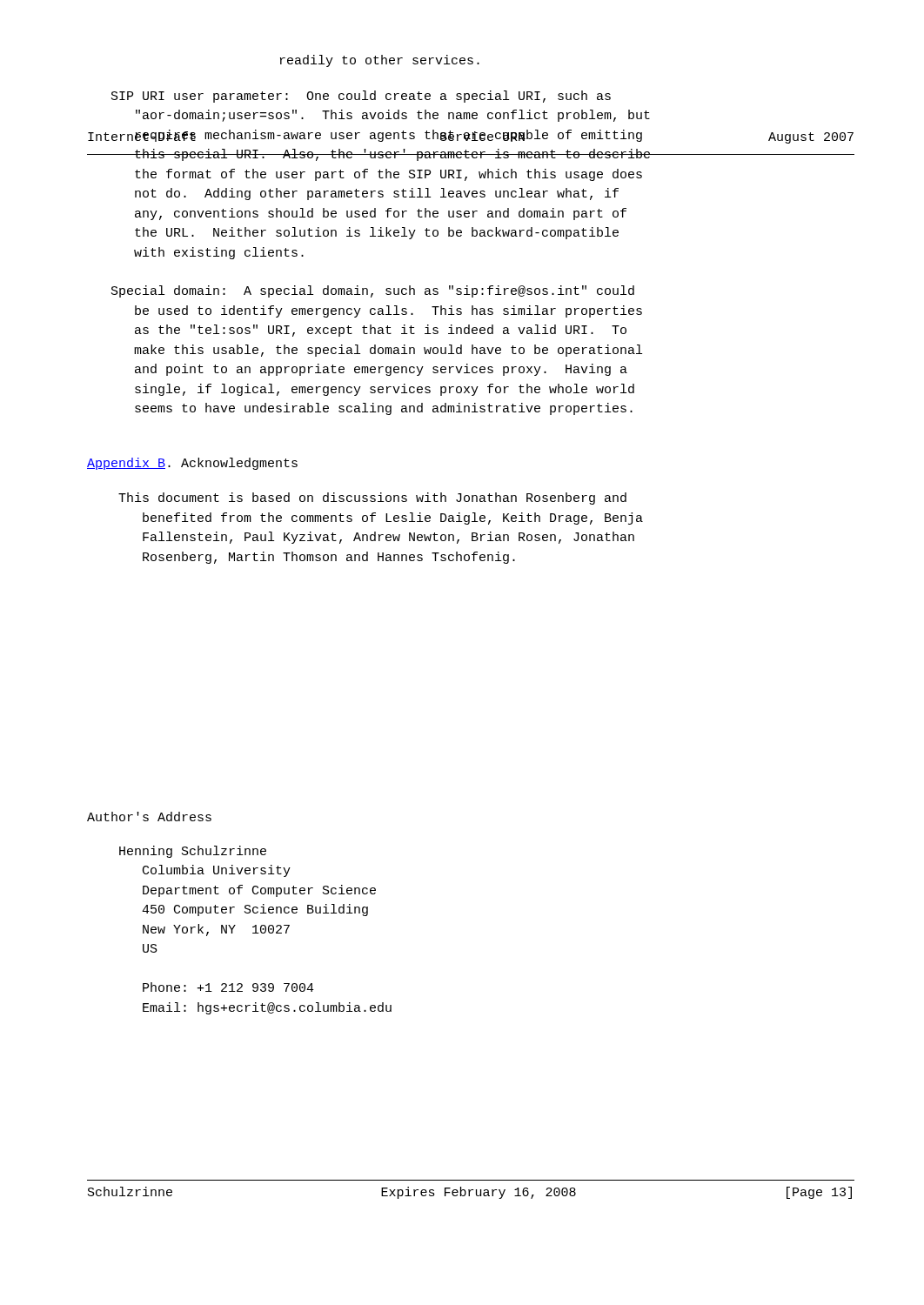
Task: Find the region starting "SIP URI user parameter: One could create"
Action: [x=369, y=175]
